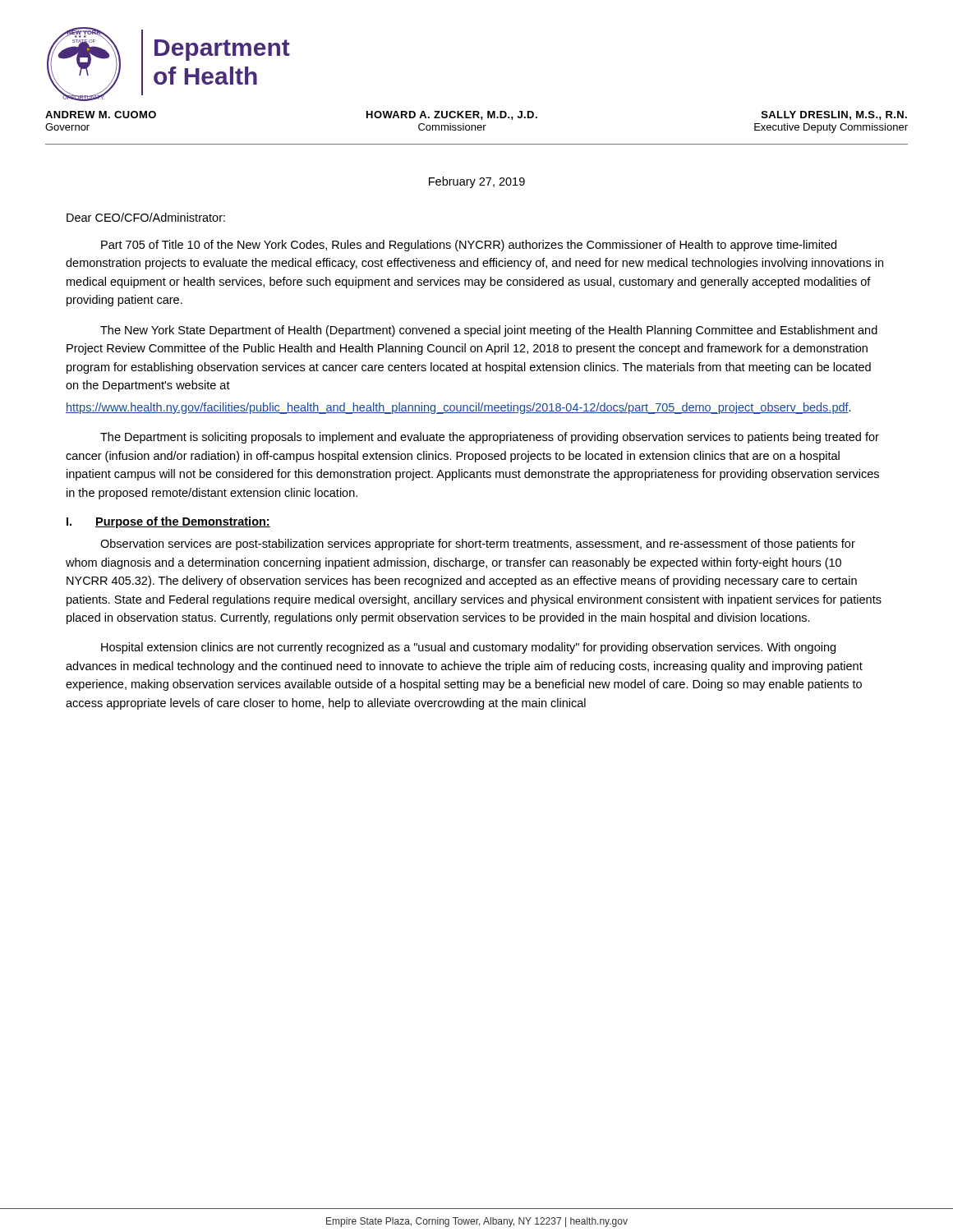This screenshot has width=953, height=1232.
Task: Find "Dear CEO/CFO/Administrator:" on this page
Action: click(x=146, y=218)
